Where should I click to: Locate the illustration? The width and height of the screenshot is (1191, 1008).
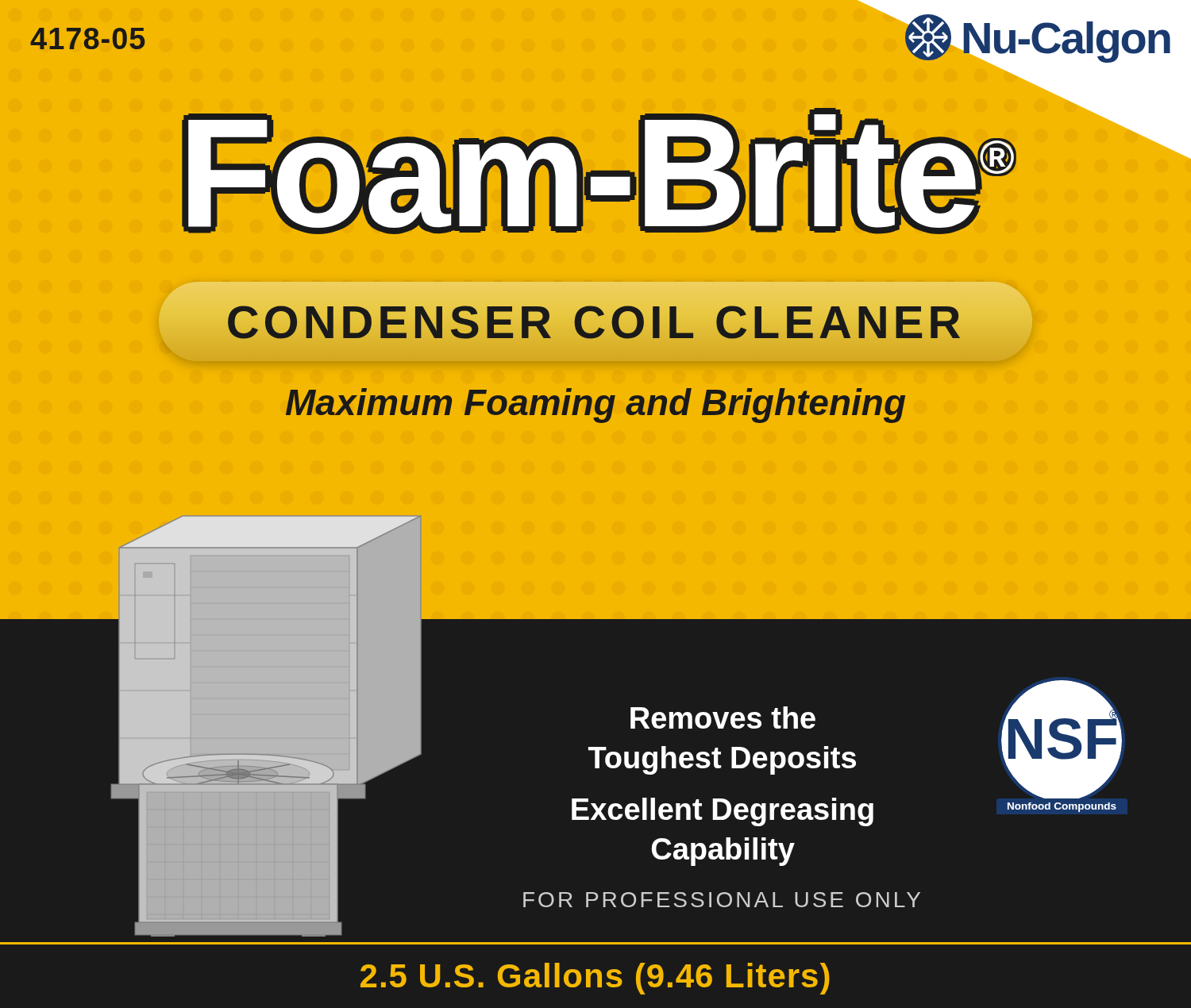254,714
